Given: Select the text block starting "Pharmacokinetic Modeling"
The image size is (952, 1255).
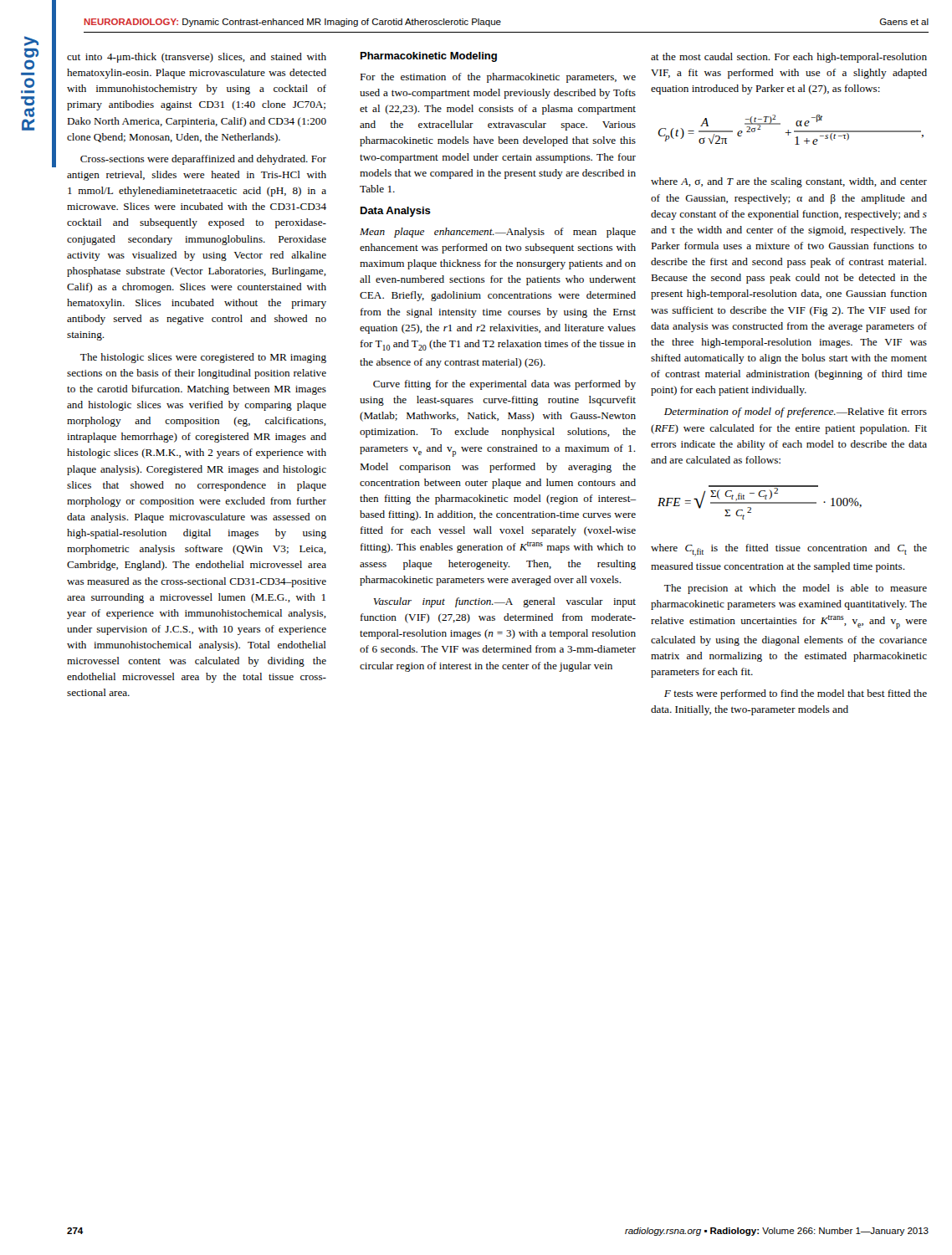Looking at the screenshot, I should pyautogui.click(x=429, y=56).
